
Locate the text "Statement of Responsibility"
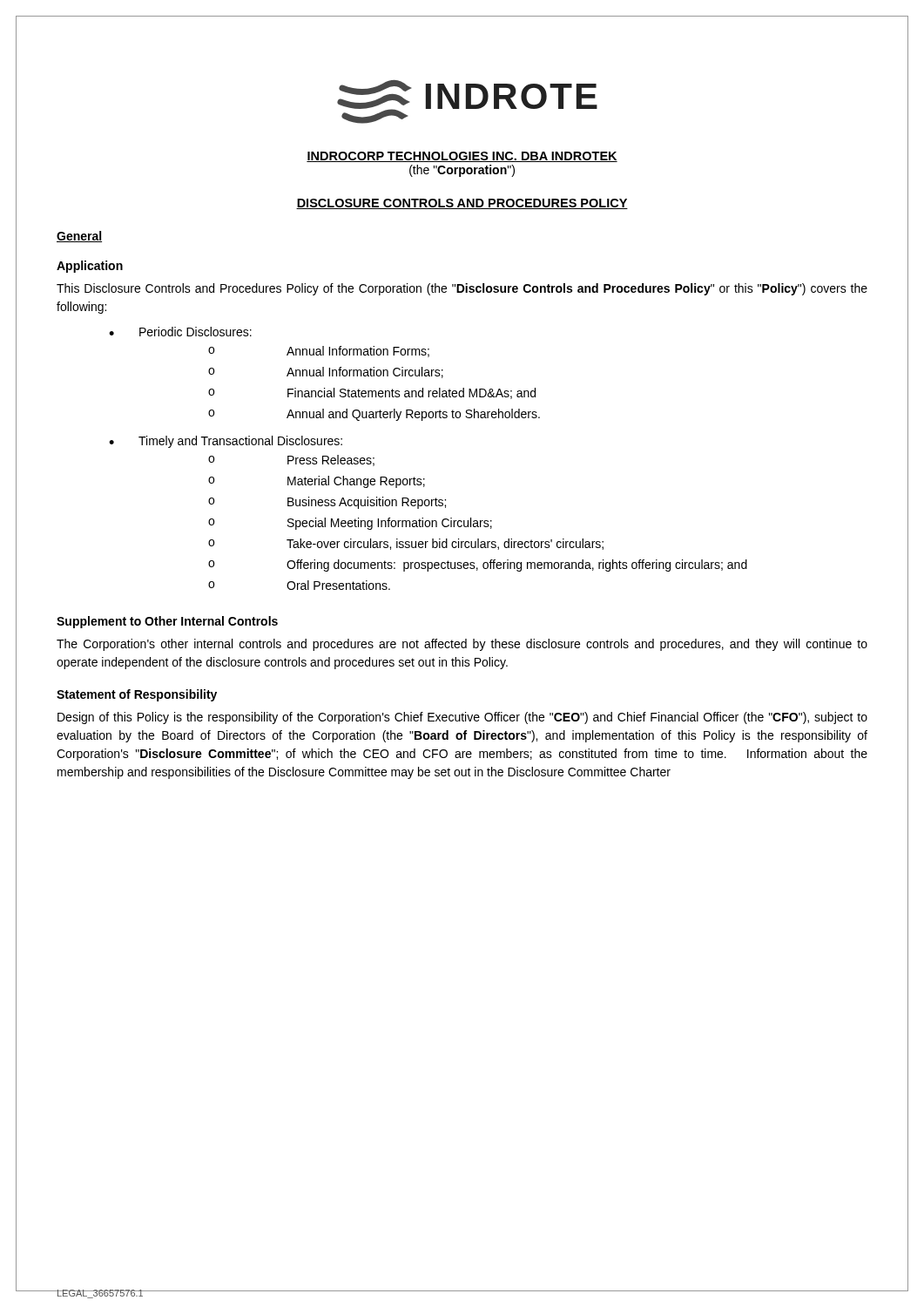click(137, 694)
